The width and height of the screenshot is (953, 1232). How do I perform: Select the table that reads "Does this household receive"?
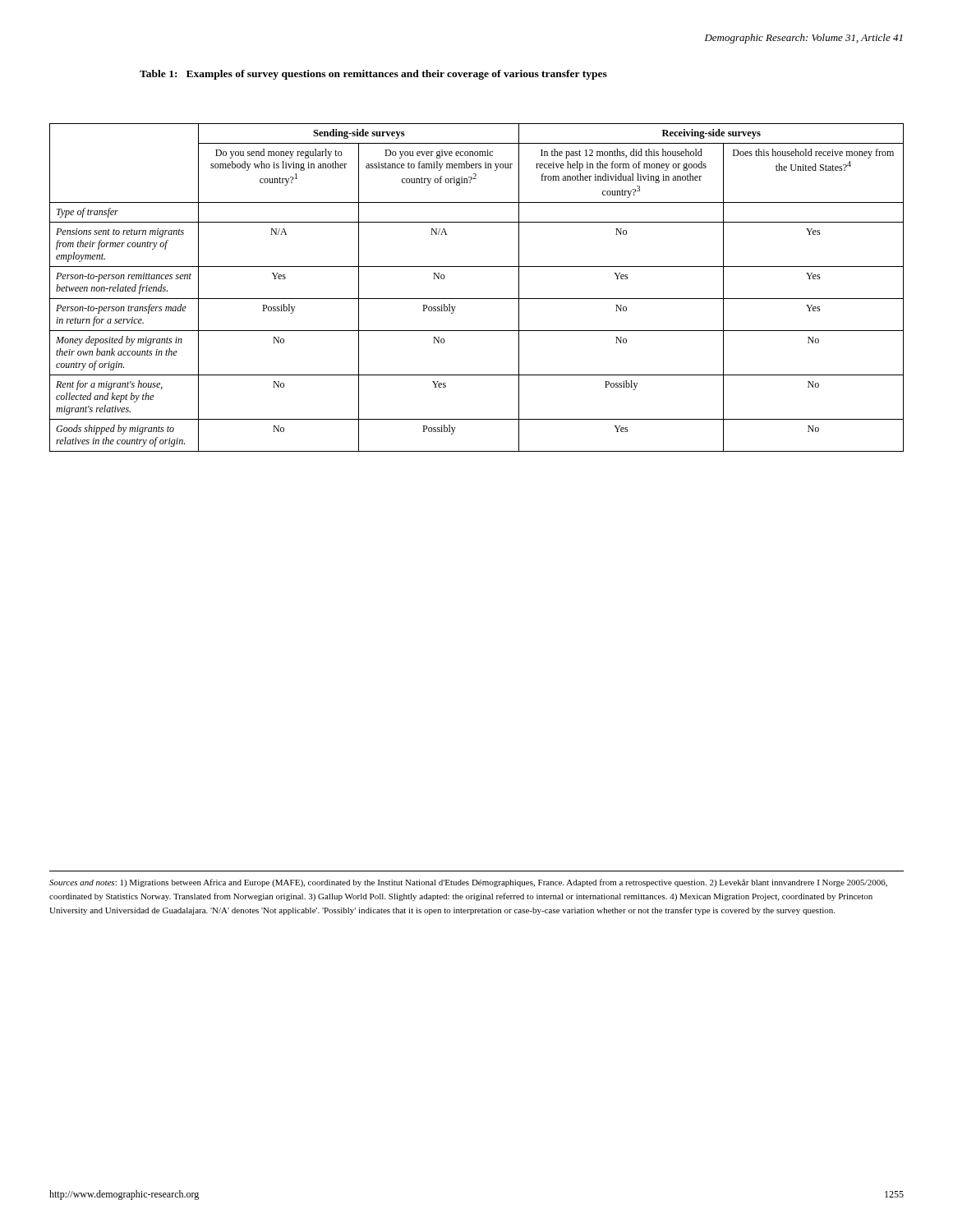476,287
